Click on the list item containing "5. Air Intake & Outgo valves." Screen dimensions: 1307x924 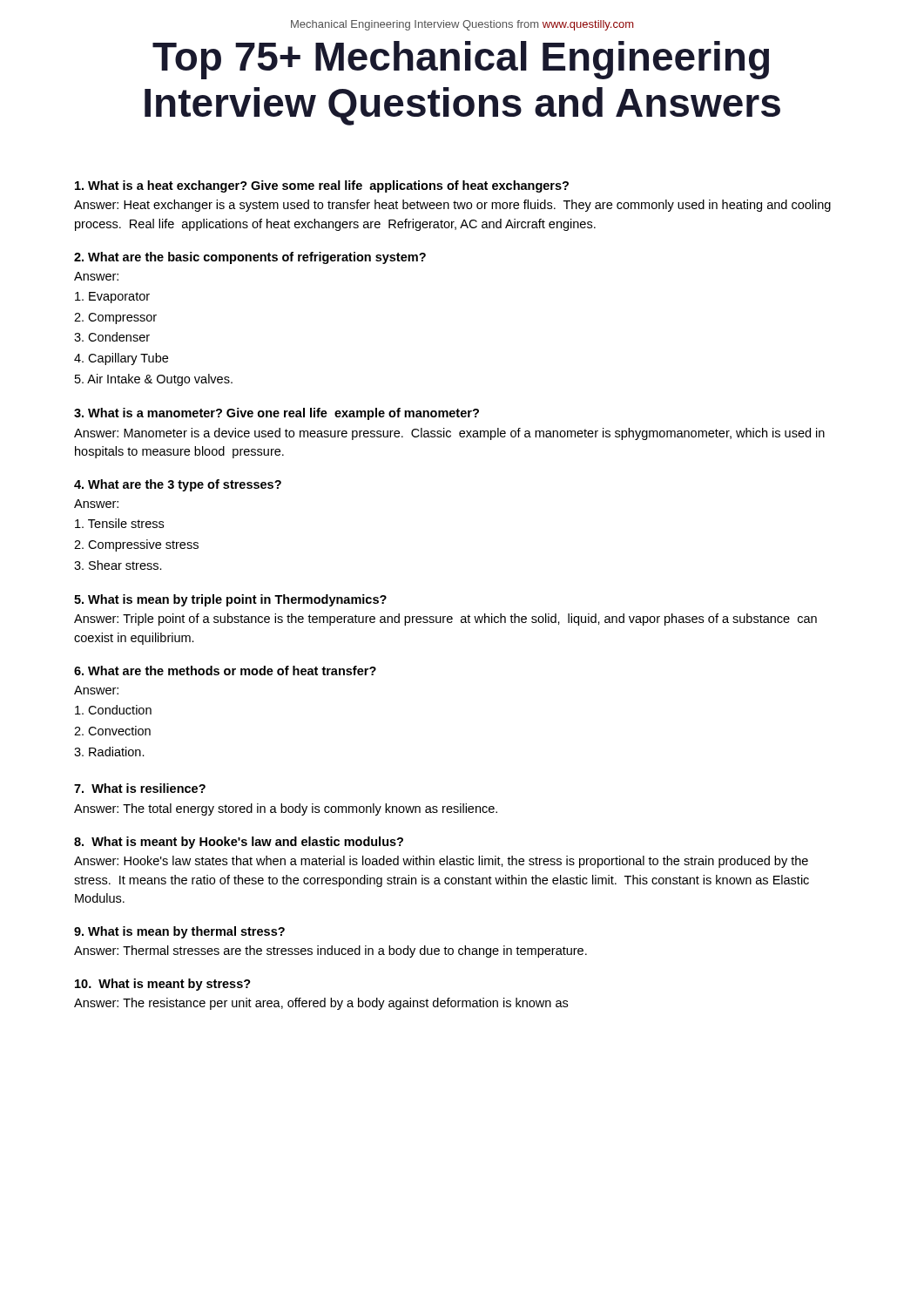(154, 379)
